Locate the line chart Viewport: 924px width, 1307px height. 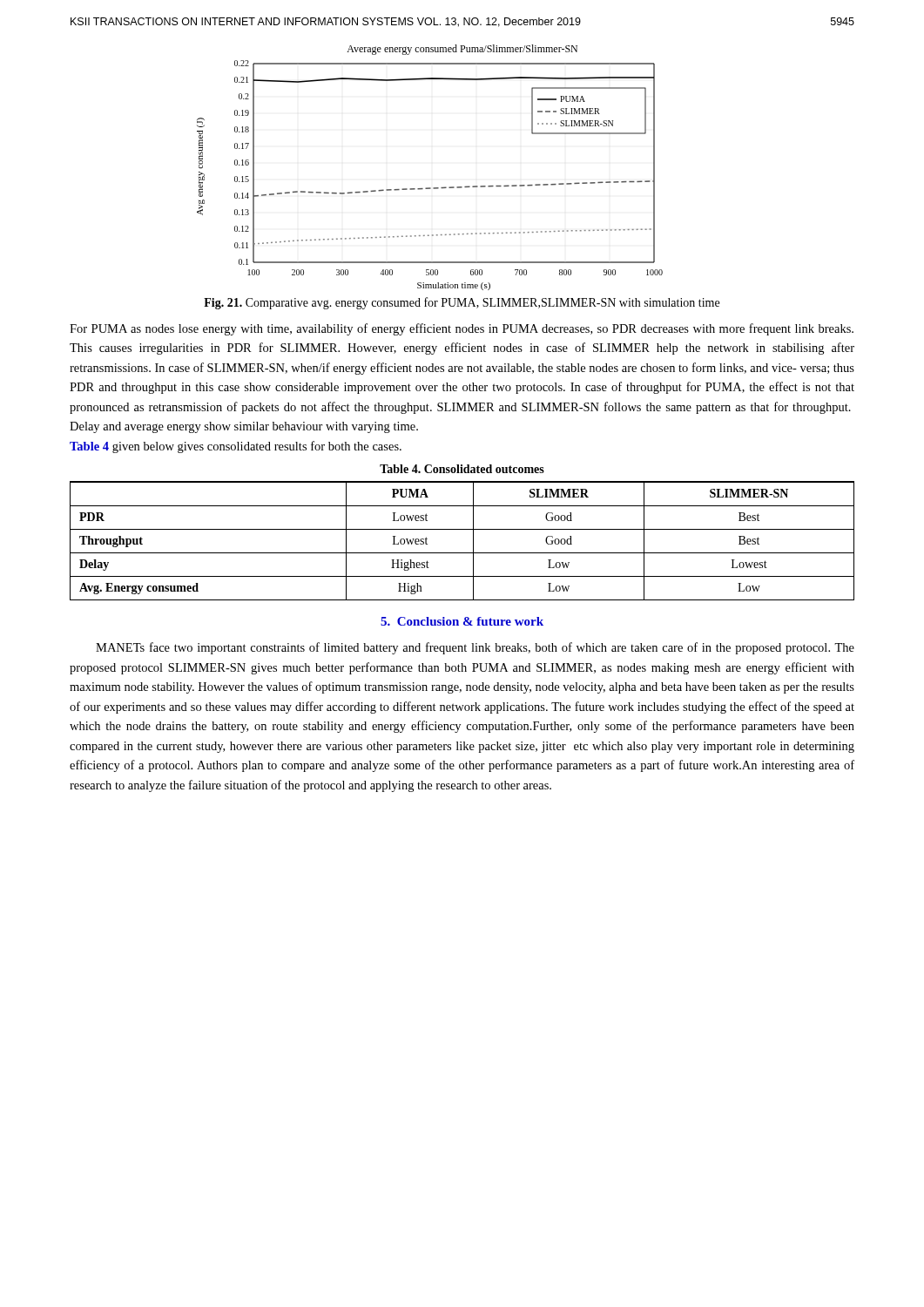(x=462, y=166)
